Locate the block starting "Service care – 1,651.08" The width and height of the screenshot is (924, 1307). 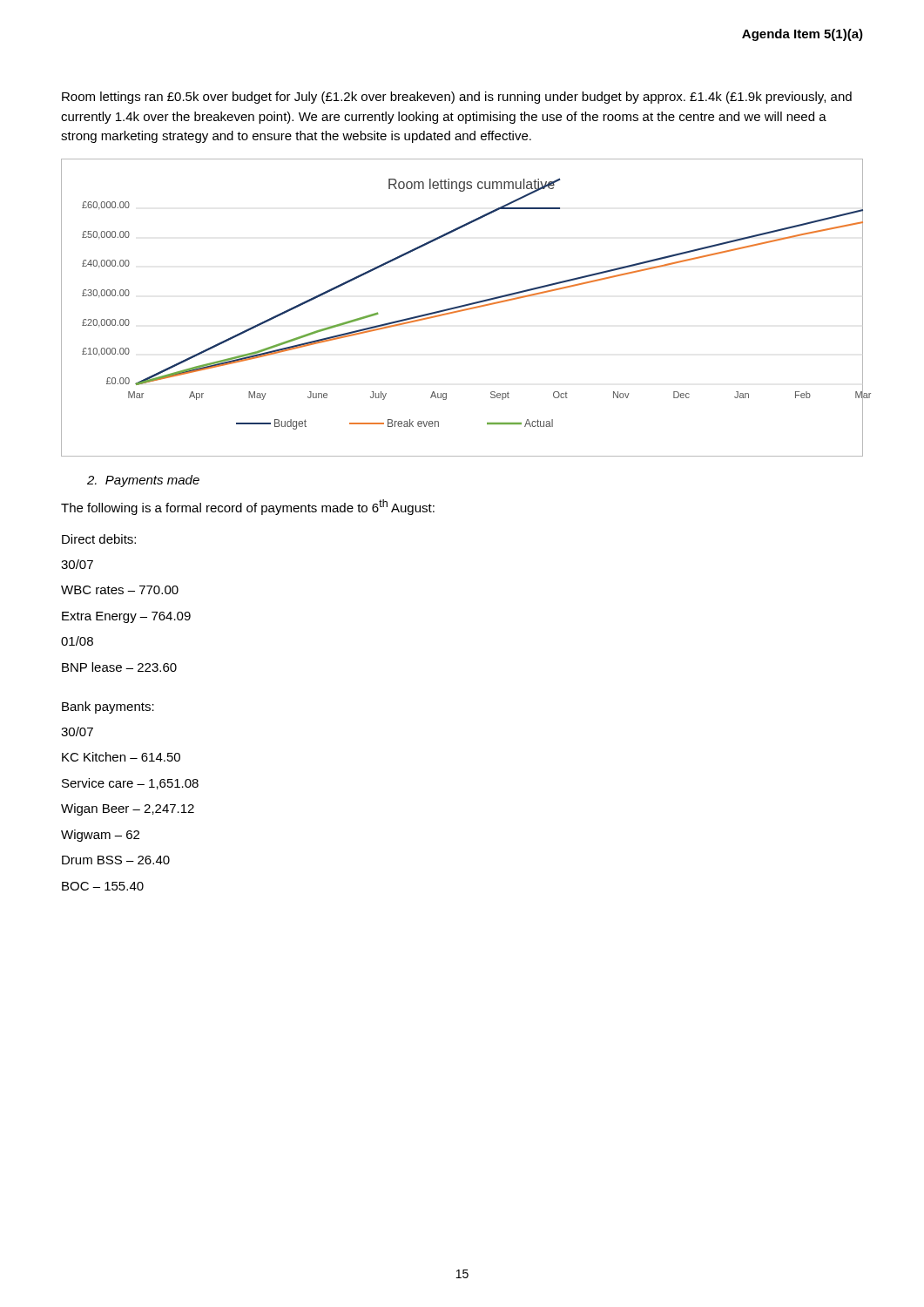130,782
